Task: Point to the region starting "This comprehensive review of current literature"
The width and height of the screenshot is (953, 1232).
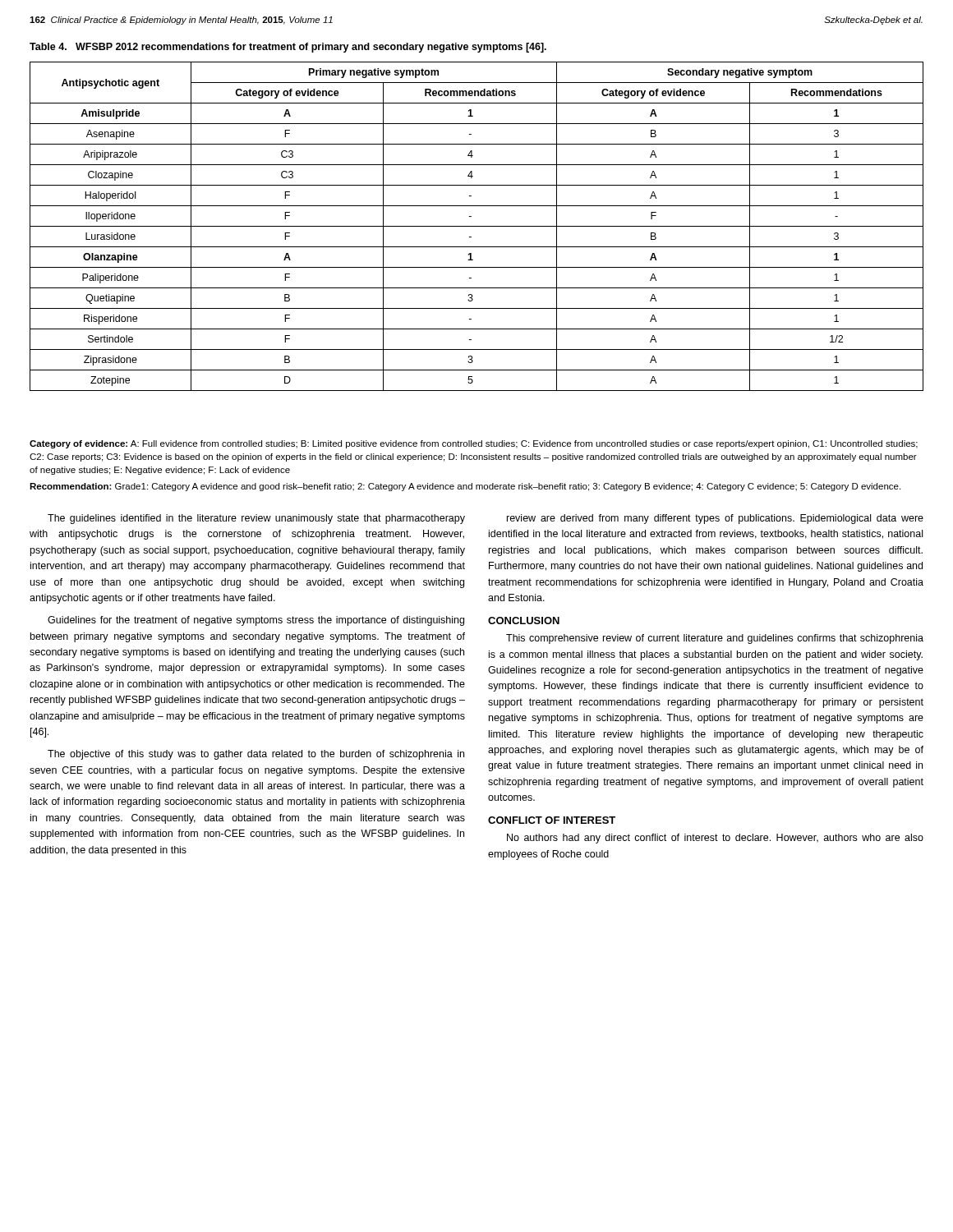Action: tap(706, 719)
